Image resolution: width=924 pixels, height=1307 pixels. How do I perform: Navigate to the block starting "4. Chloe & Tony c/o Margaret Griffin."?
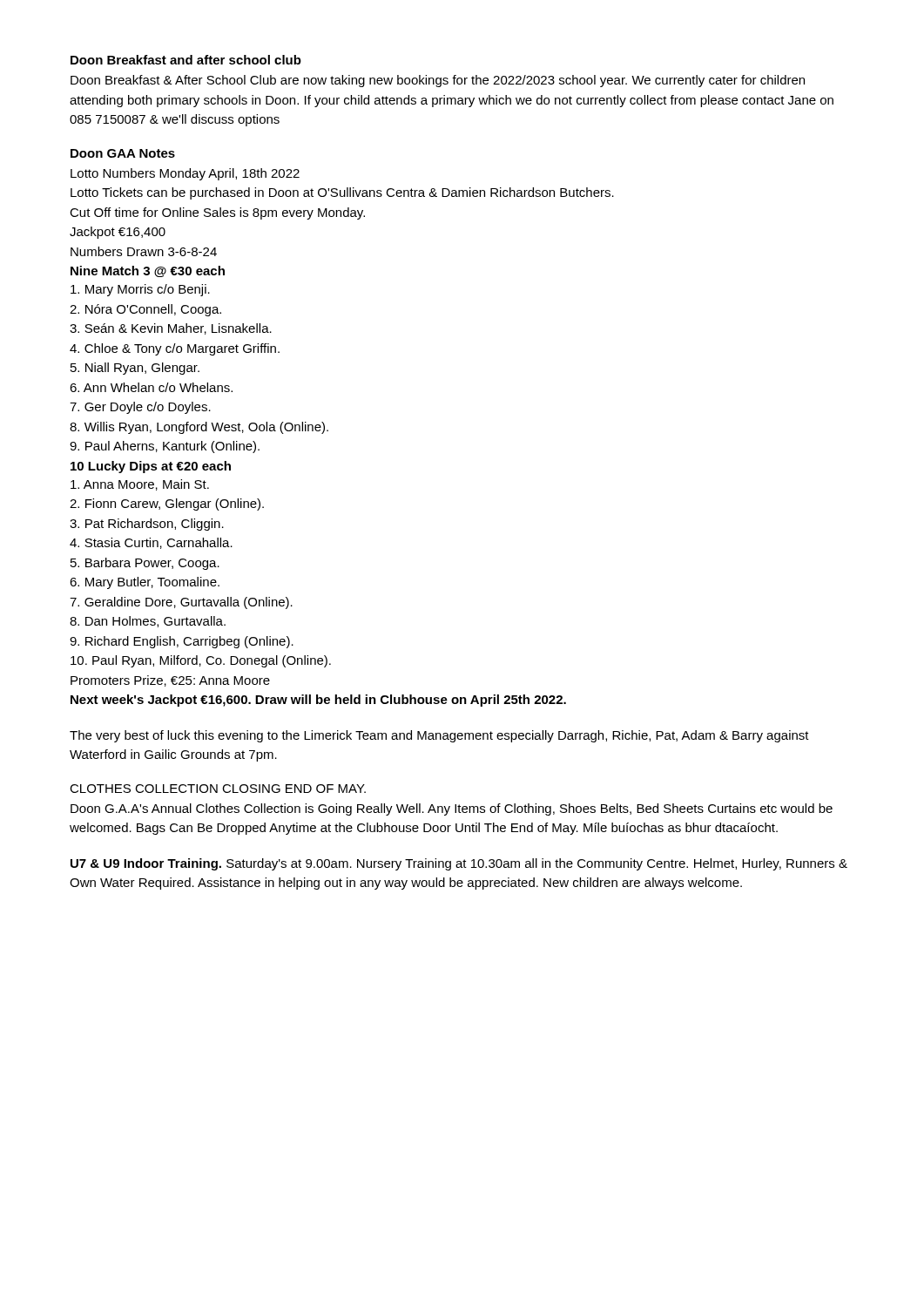click(x=175, y=348)
